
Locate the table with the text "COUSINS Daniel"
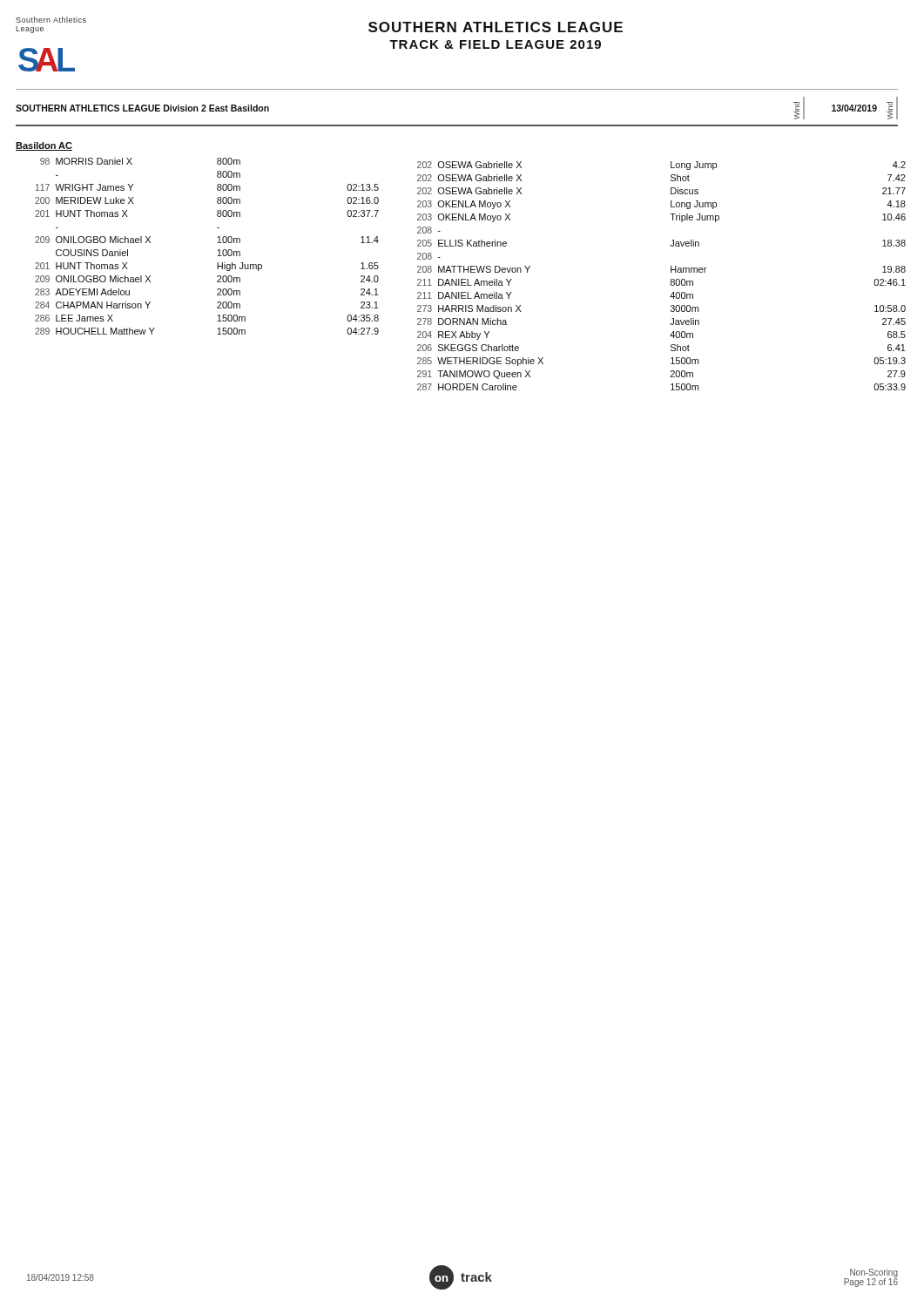click(199, 234)
